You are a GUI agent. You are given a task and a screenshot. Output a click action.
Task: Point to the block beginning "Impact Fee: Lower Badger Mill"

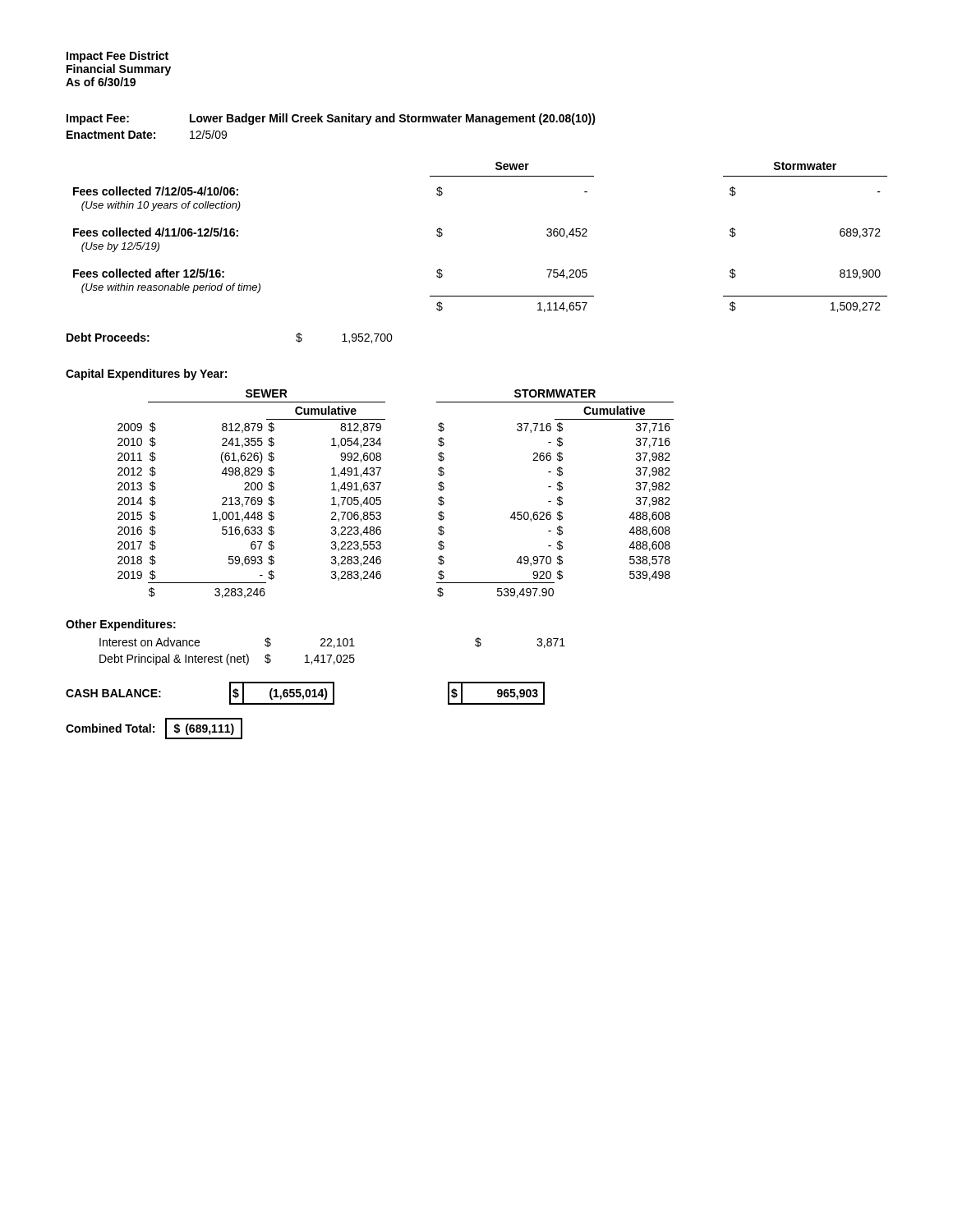click(x=331, y=118)
